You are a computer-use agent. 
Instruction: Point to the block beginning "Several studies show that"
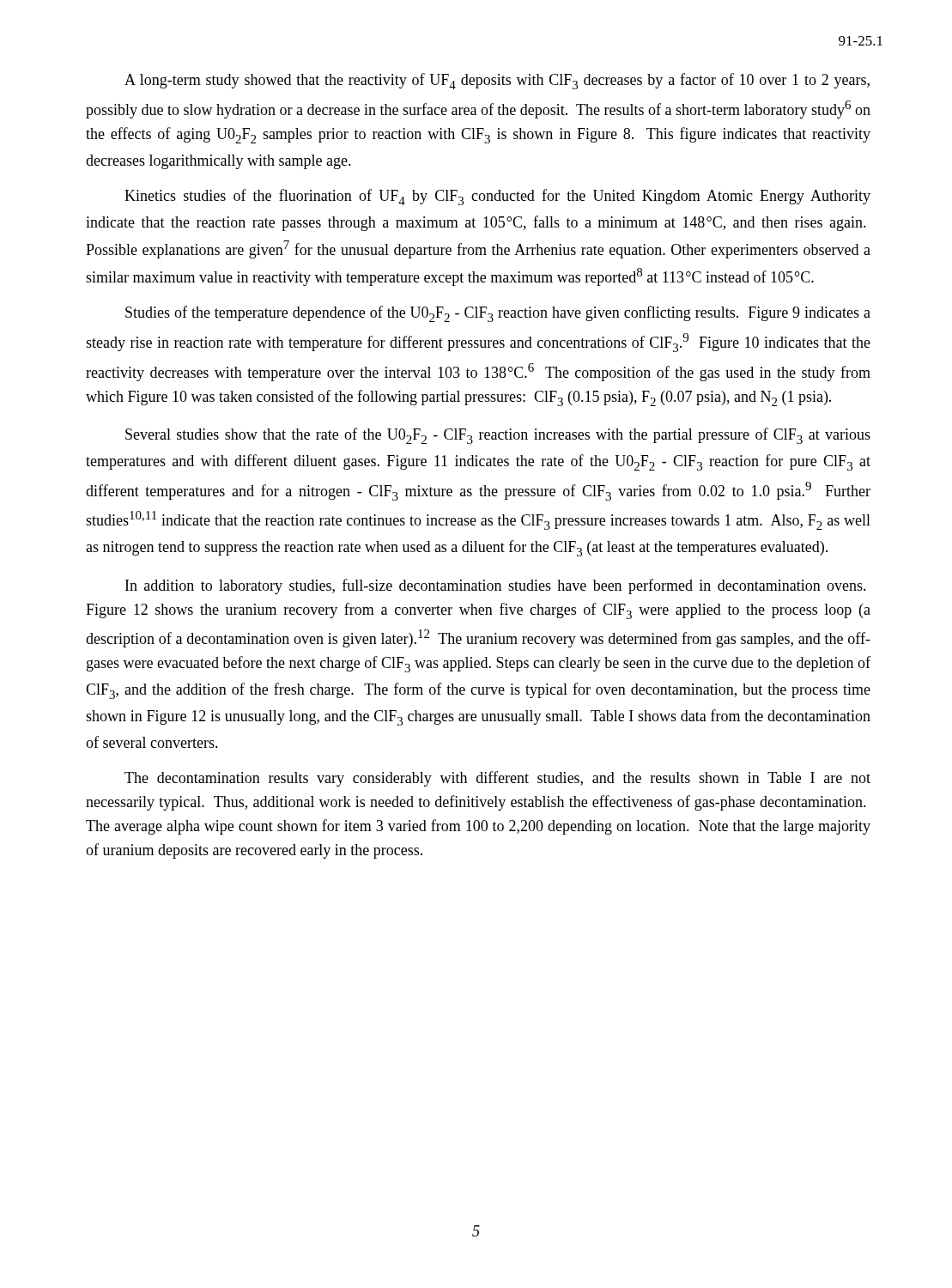click(478, 492)
